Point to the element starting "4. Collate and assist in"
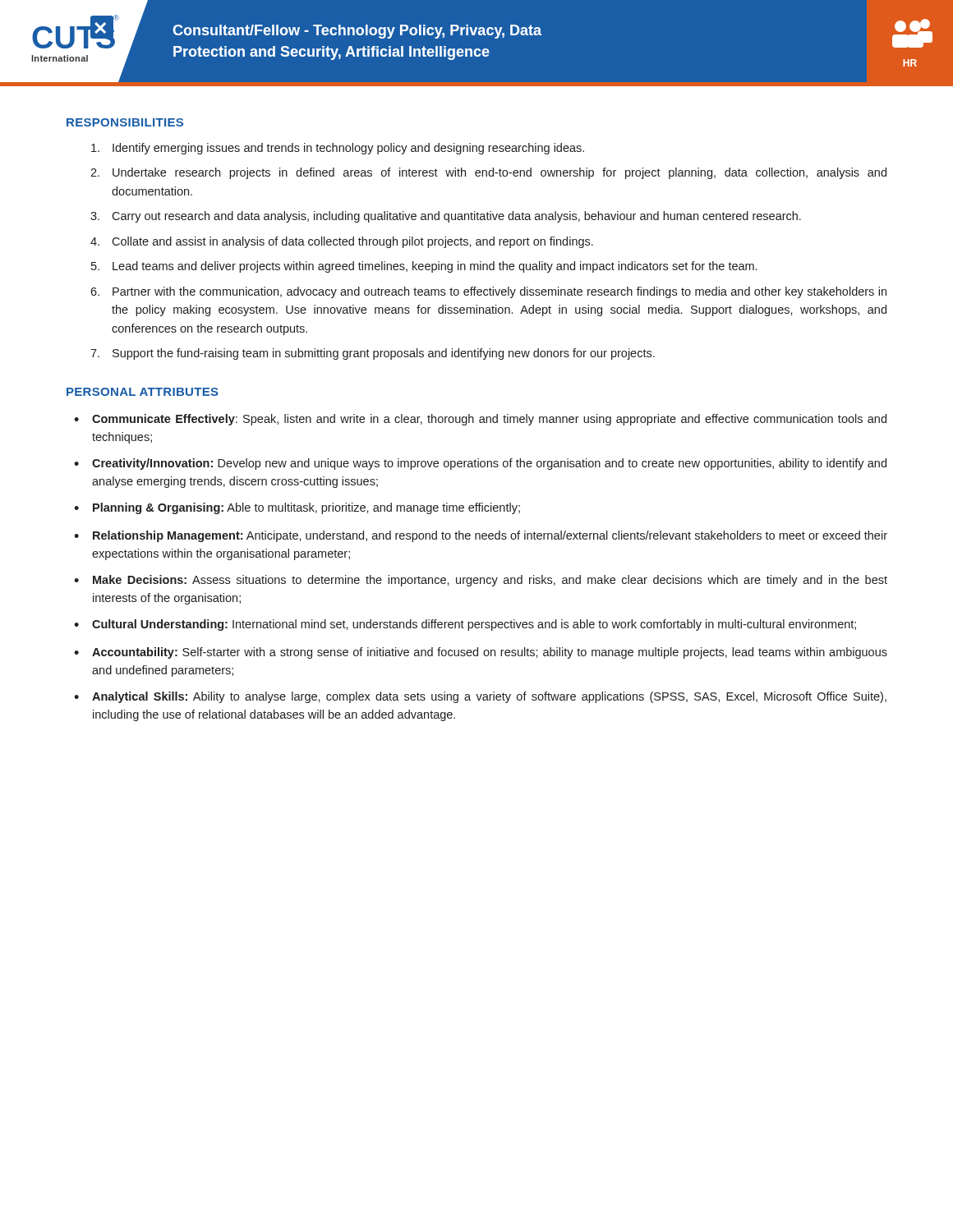 489,242
